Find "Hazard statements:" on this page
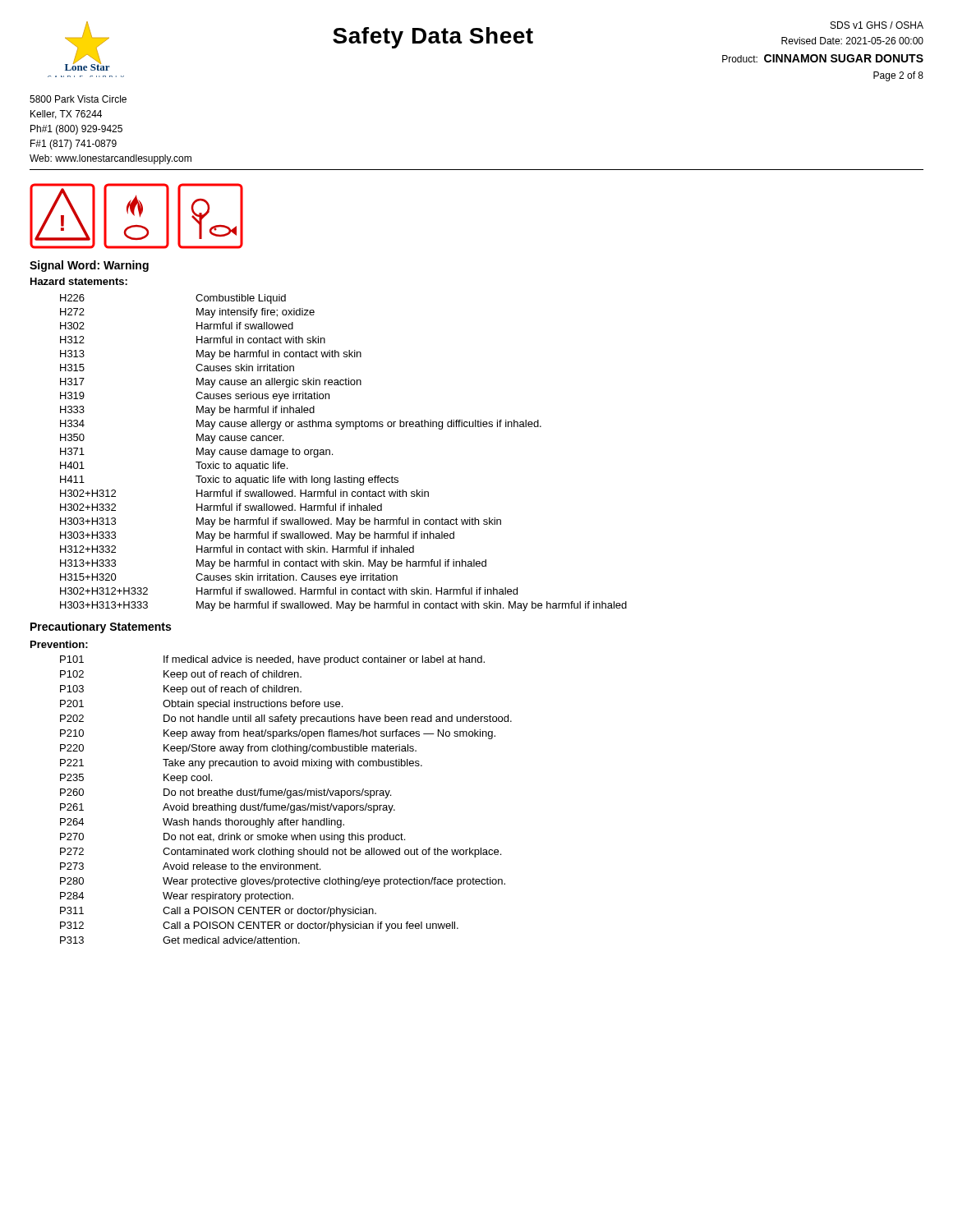Screen dimensions: 1232x953 (x=79, y=281)
